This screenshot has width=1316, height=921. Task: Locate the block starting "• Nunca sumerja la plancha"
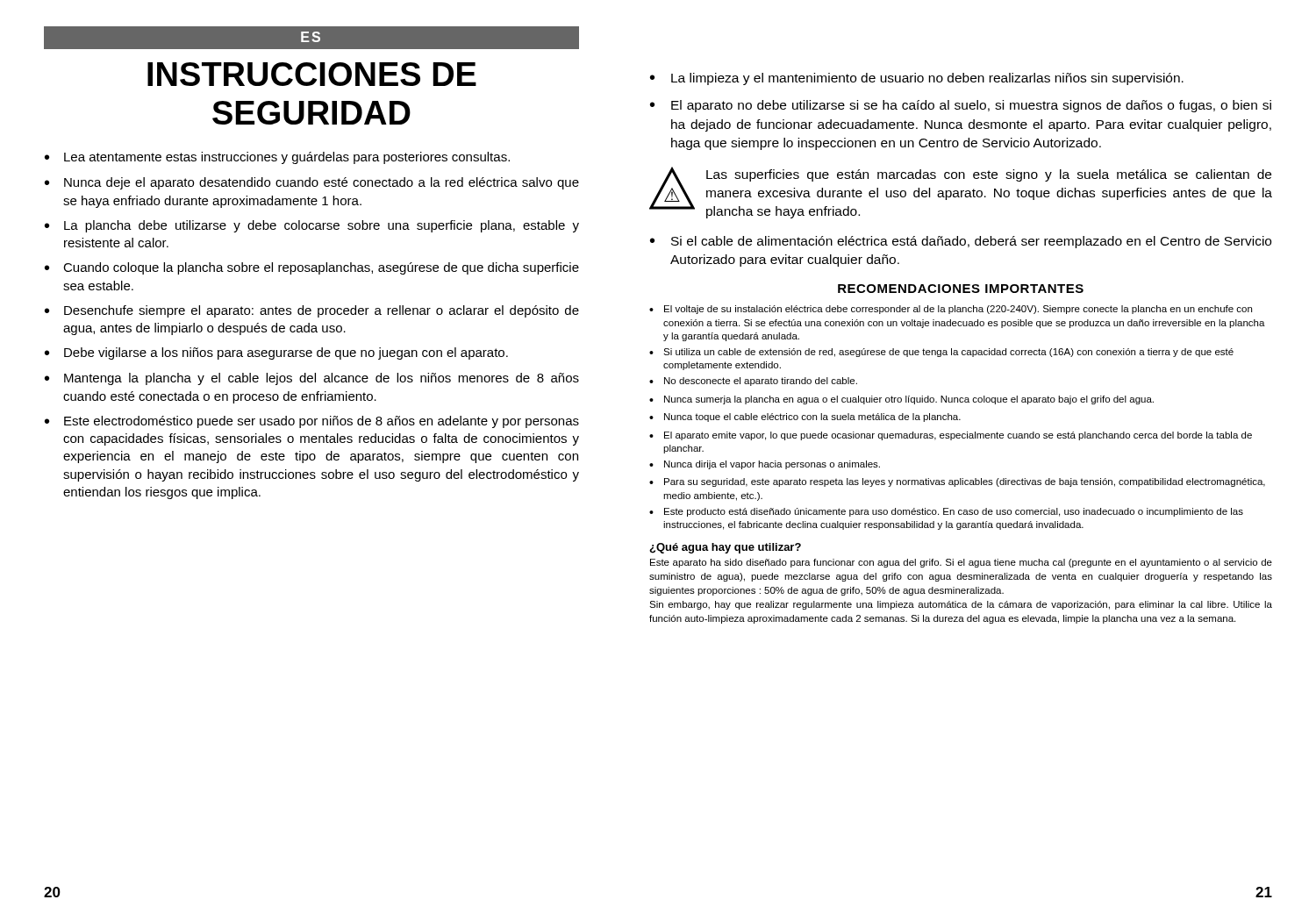pos(902,400)
